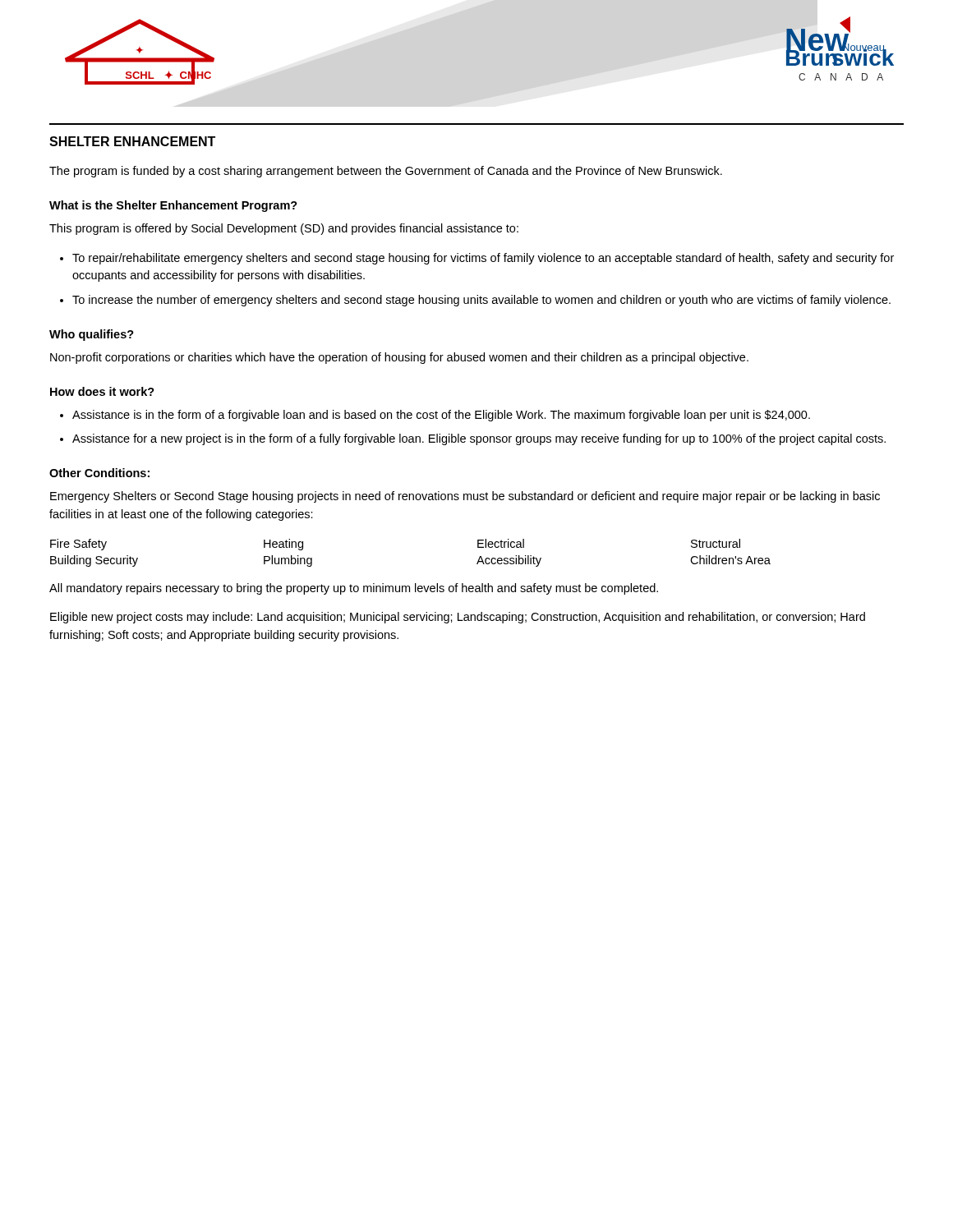This screenshot has width=953, height=1232.
Task: Find "Who qualifies?" on this page
Action: [92, 334]
